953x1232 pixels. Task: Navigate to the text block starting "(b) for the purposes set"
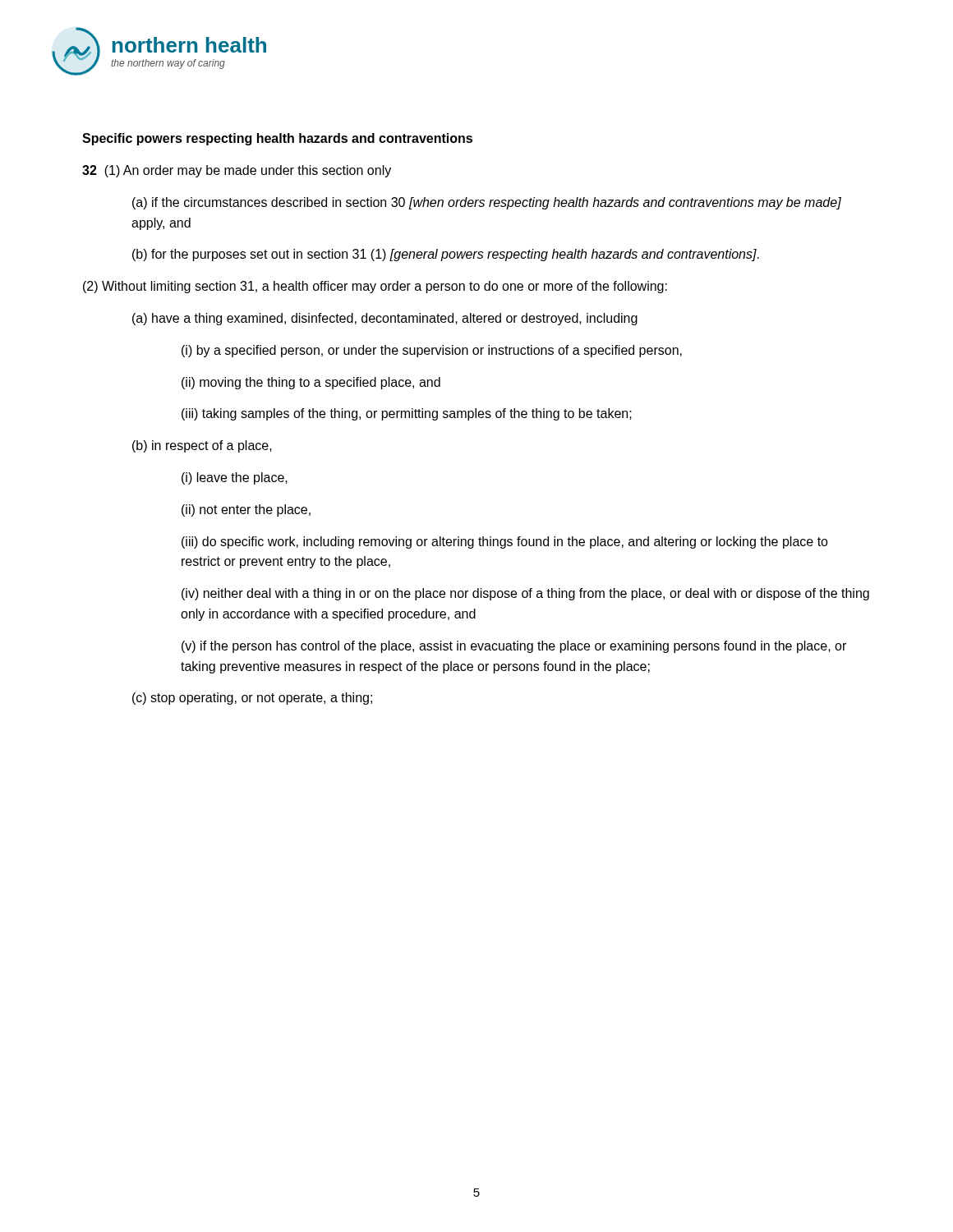tap(446, 255)
